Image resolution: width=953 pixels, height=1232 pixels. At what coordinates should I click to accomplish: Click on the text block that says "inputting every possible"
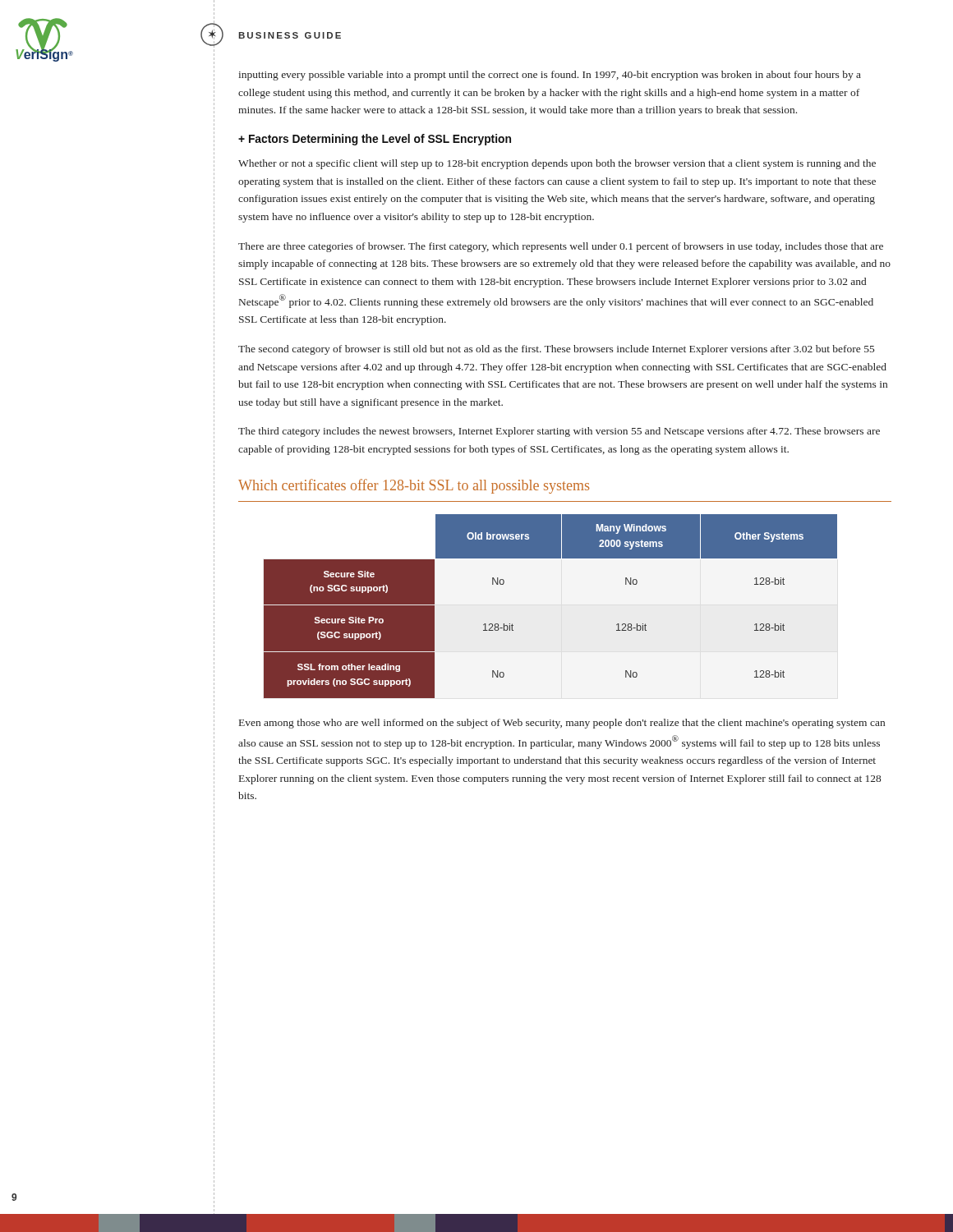tap(550, 92)
